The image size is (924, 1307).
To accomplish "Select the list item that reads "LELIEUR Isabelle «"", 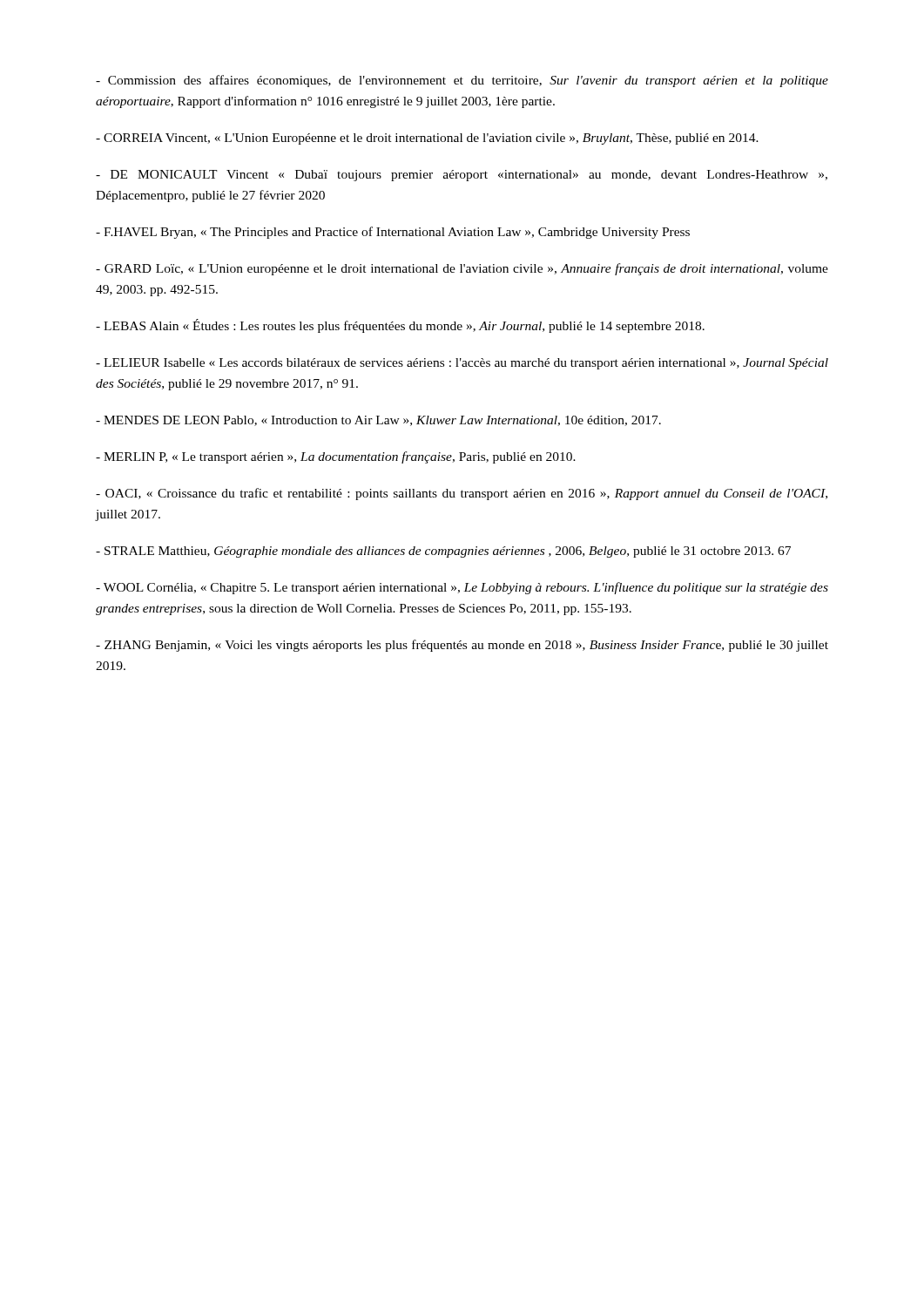I will point(462,373).
